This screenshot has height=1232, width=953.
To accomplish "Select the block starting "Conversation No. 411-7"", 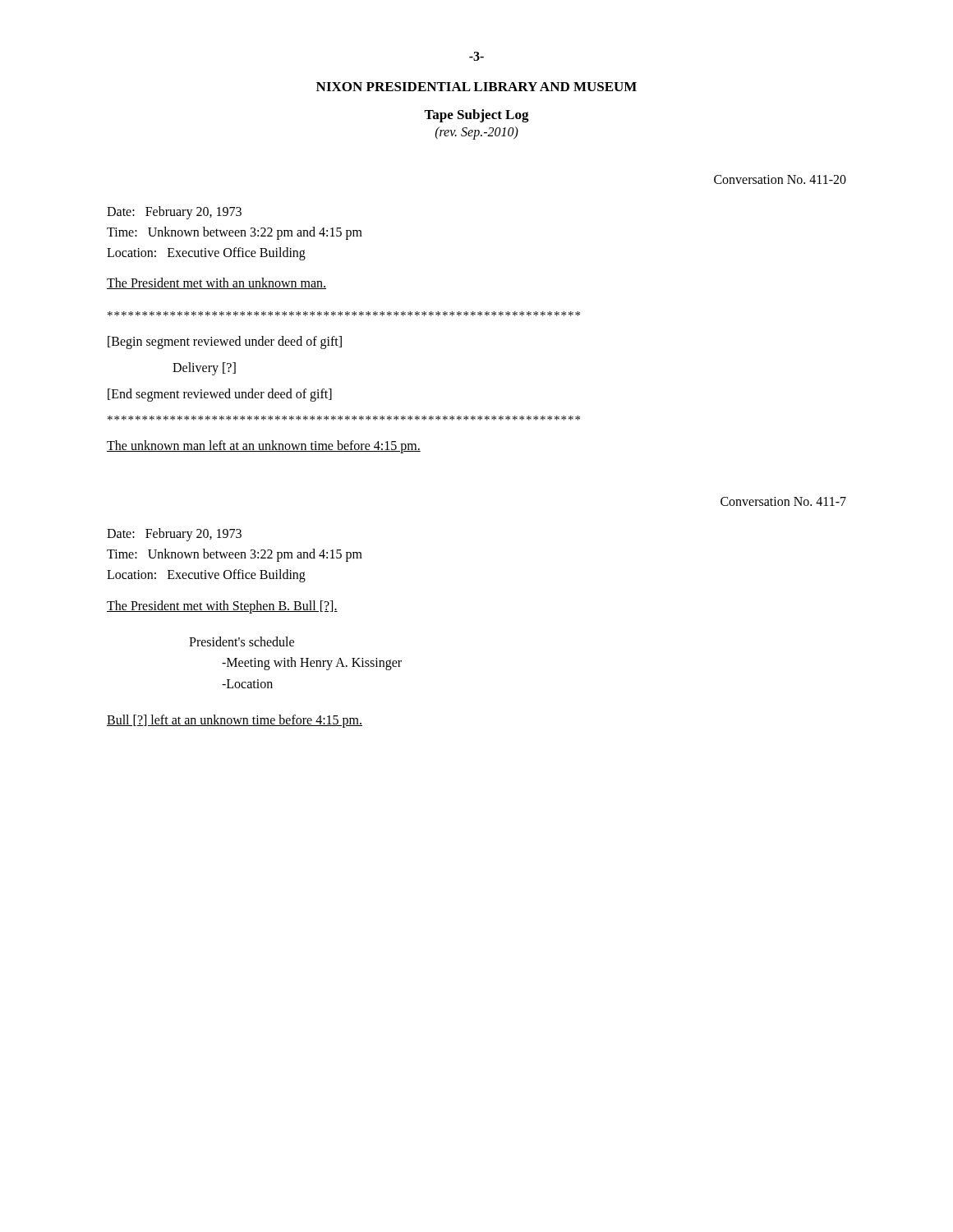I will tap(783, 502).
